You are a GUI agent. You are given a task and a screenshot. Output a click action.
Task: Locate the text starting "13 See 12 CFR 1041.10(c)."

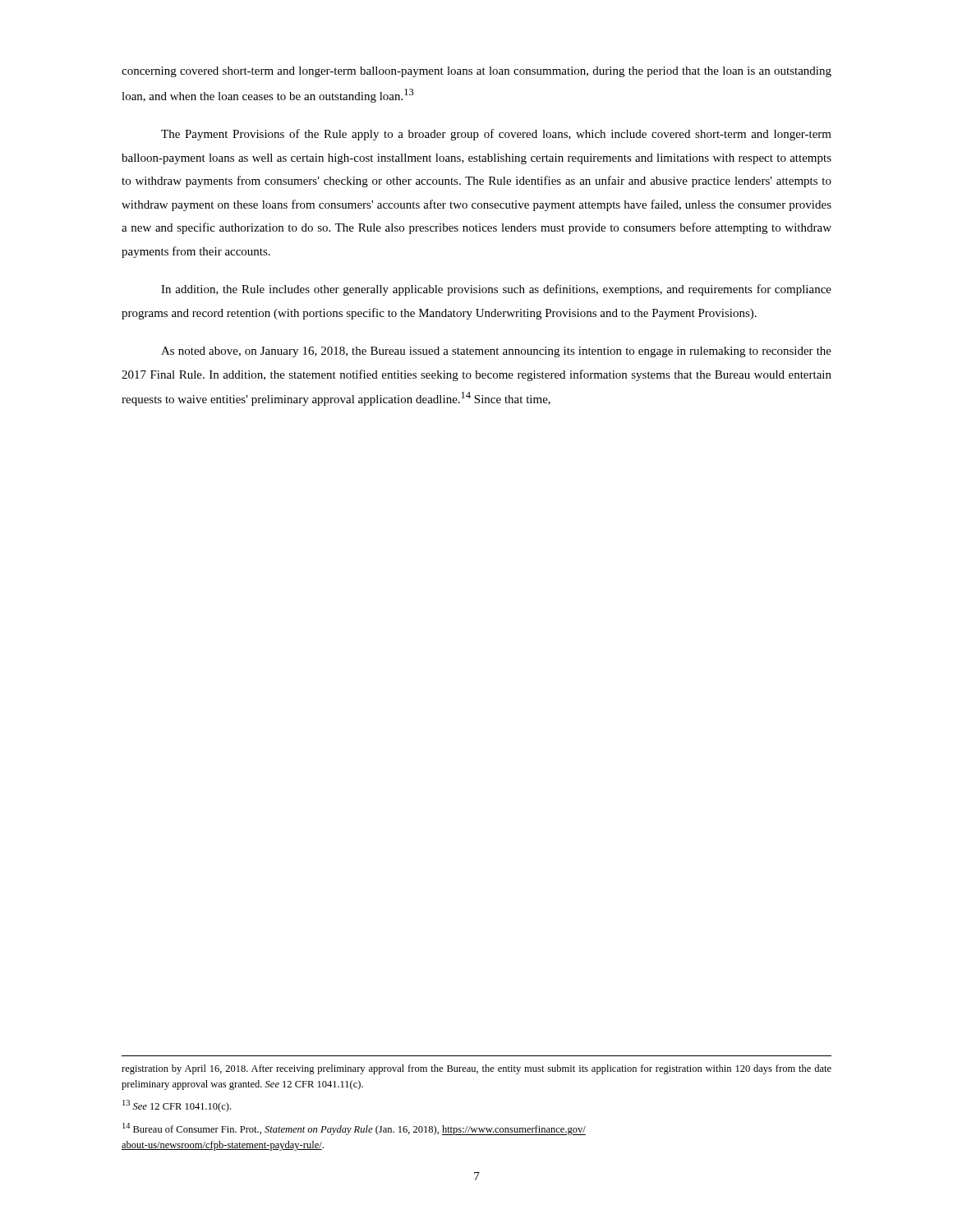(x=177, y=1106)
